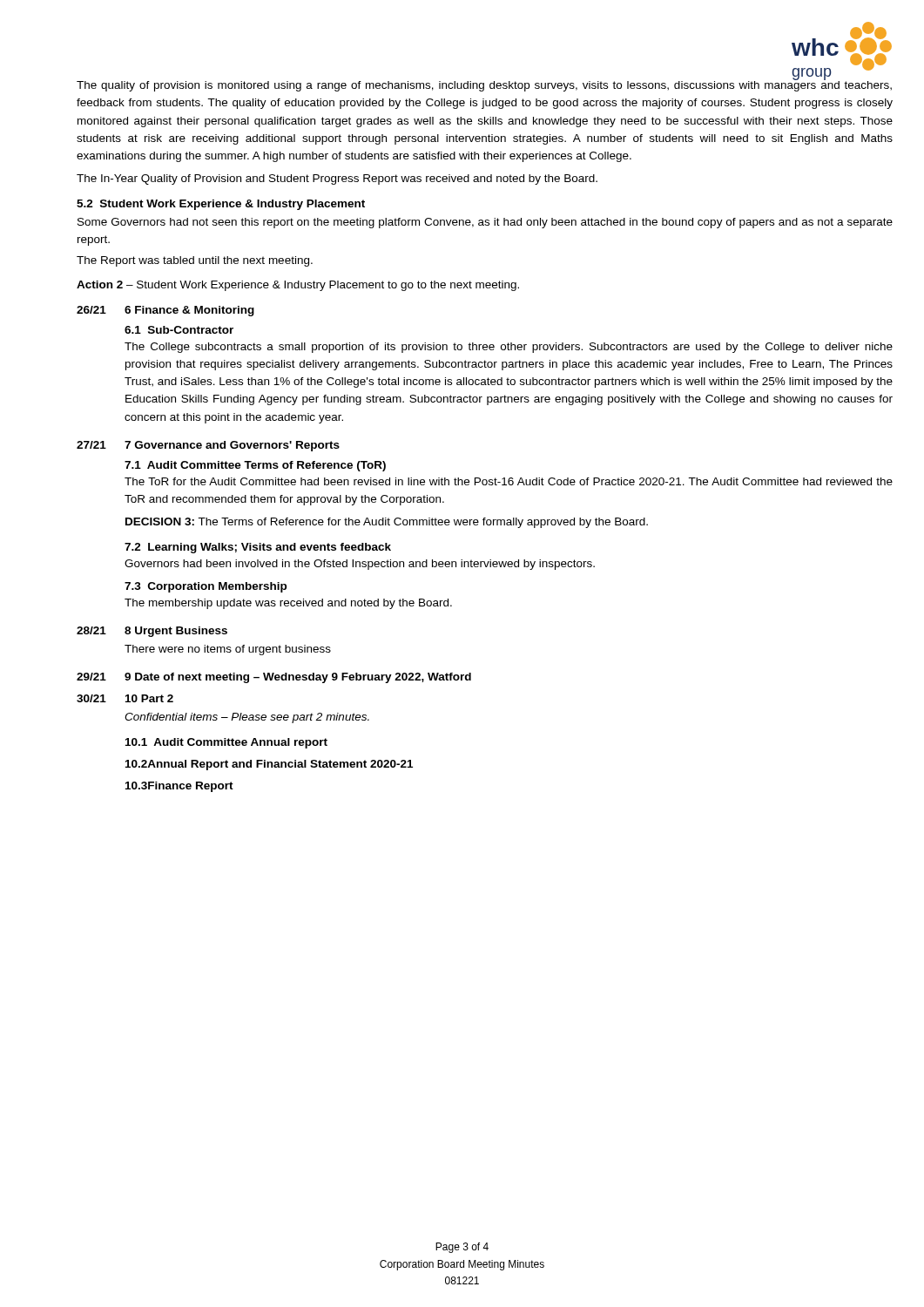Click on the logo

[841, 51]
